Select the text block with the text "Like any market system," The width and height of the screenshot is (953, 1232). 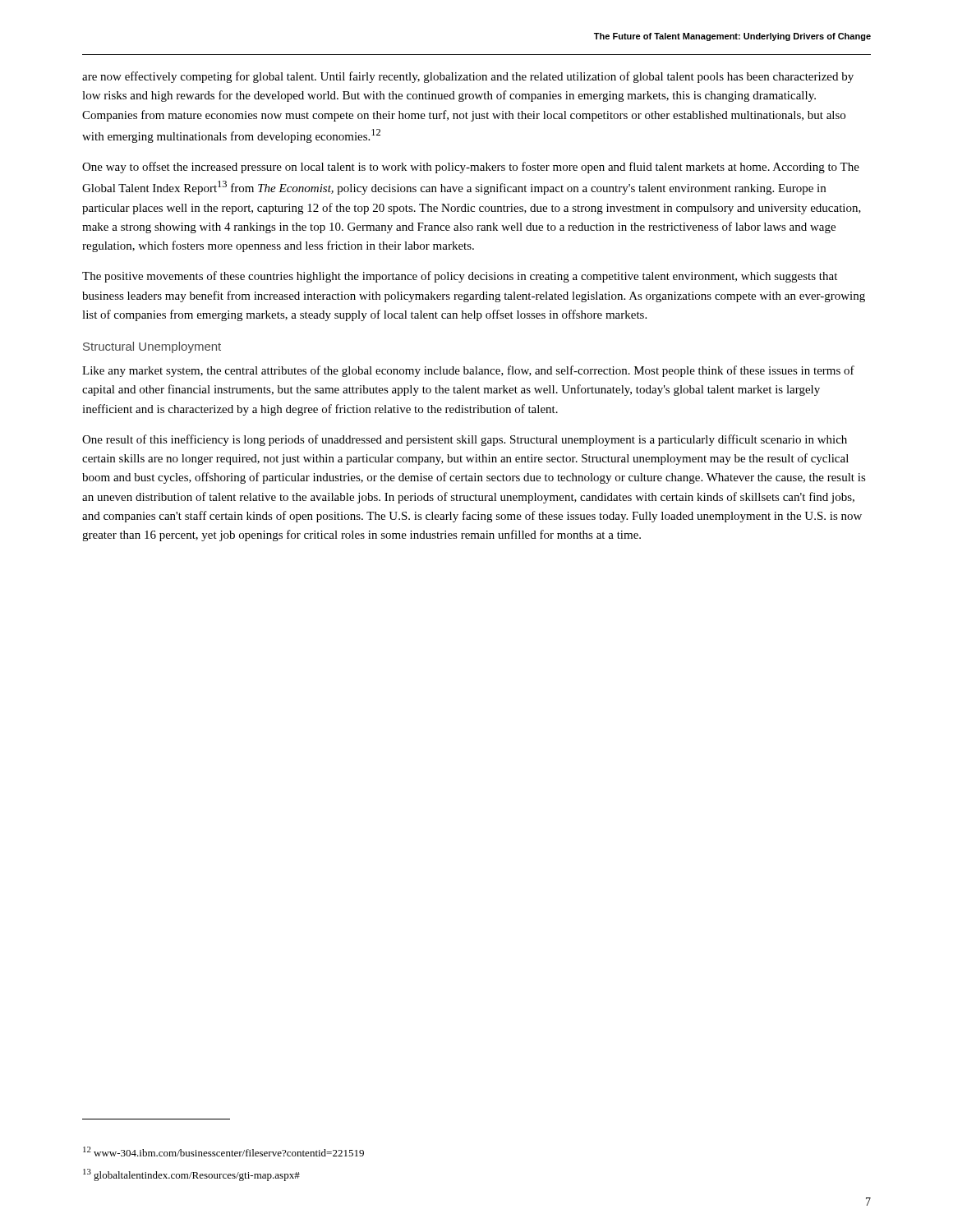468,389
